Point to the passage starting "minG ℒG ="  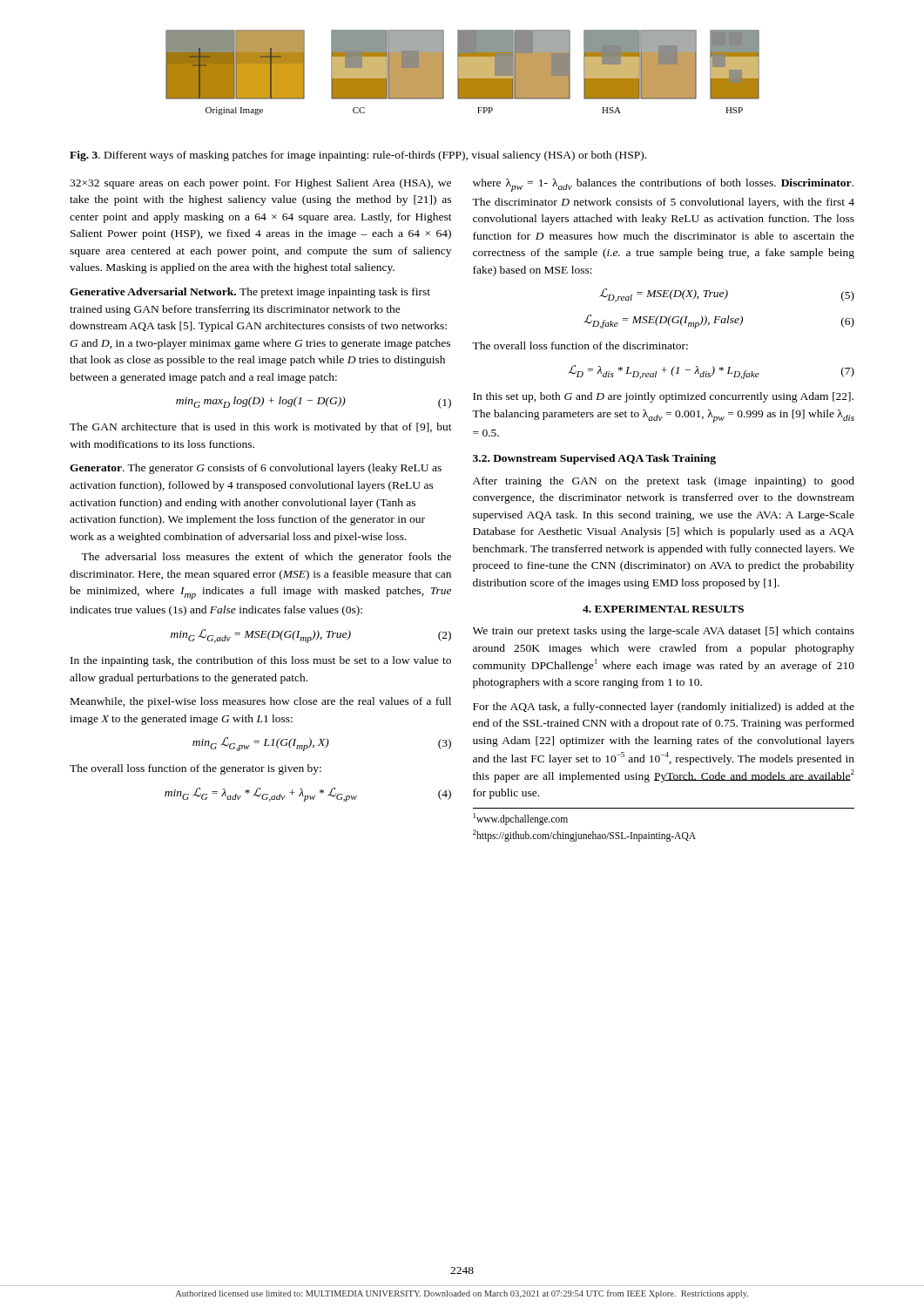pyautogui.click(x=308, y=794)
